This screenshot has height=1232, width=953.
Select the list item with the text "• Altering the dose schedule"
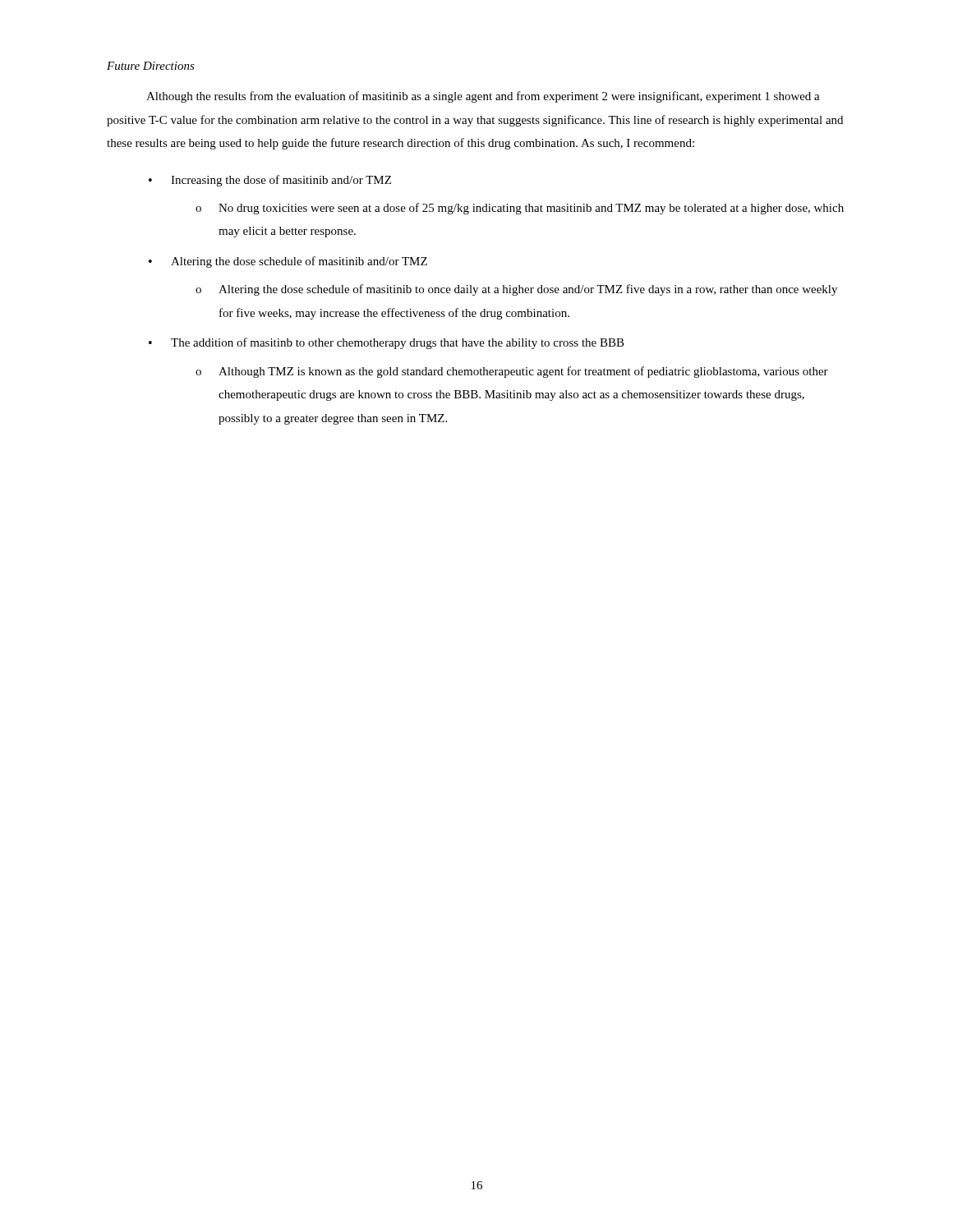coord(288,262)
